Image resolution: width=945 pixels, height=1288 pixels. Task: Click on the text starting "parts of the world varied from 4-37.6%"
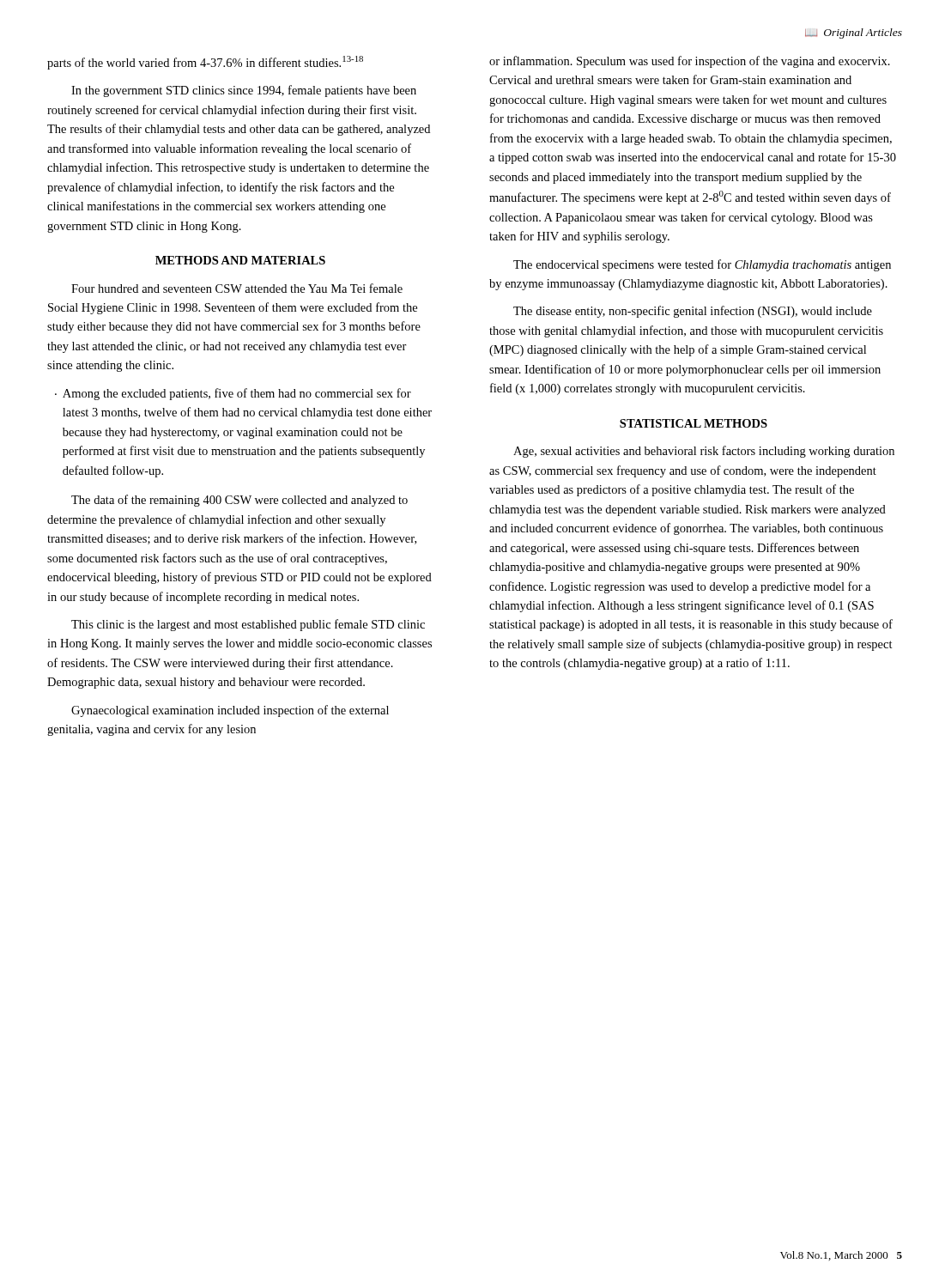pos(205,61)
